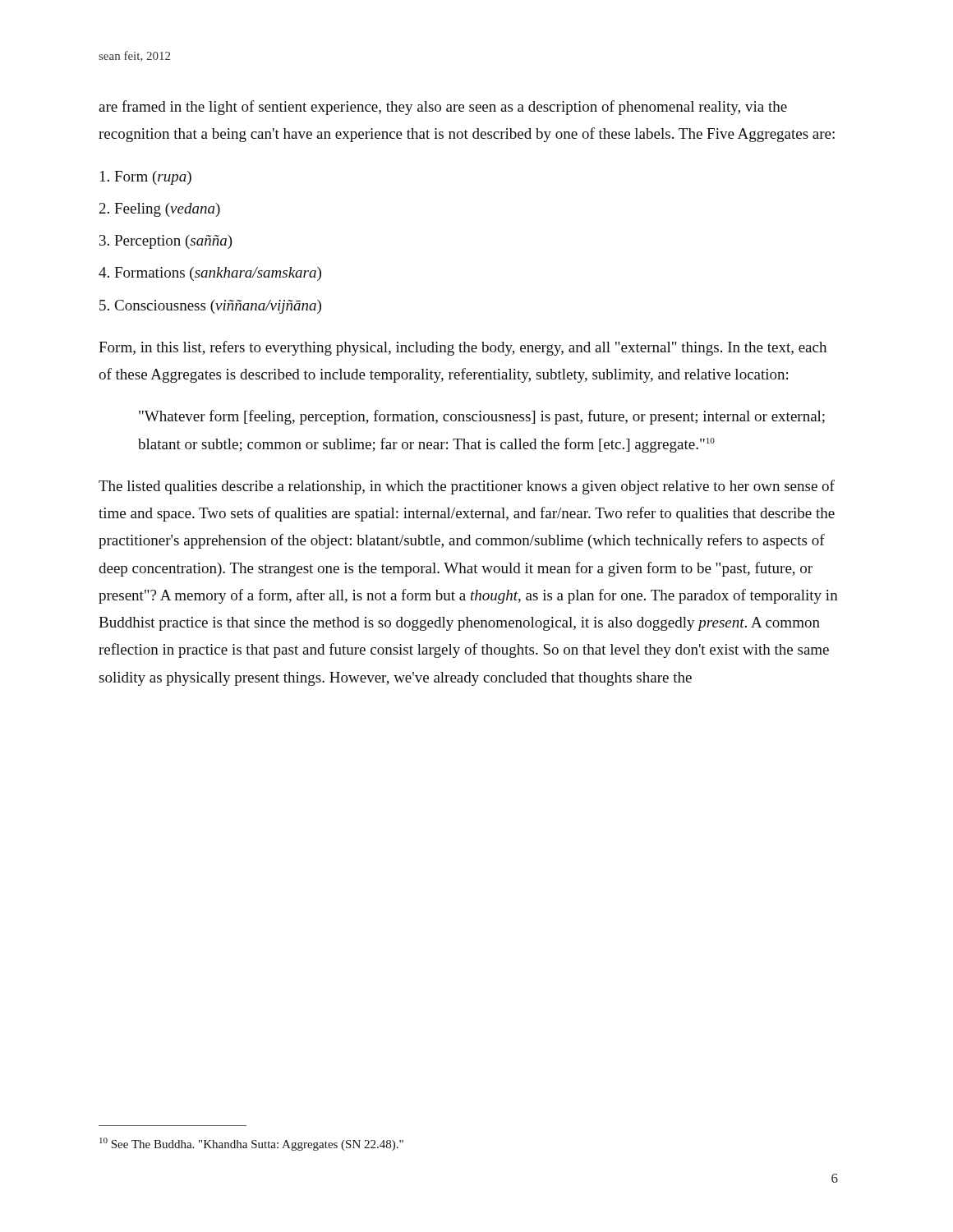
Task: Where does it say "3. Perception (sañña)"?
Action: (166, 240)
